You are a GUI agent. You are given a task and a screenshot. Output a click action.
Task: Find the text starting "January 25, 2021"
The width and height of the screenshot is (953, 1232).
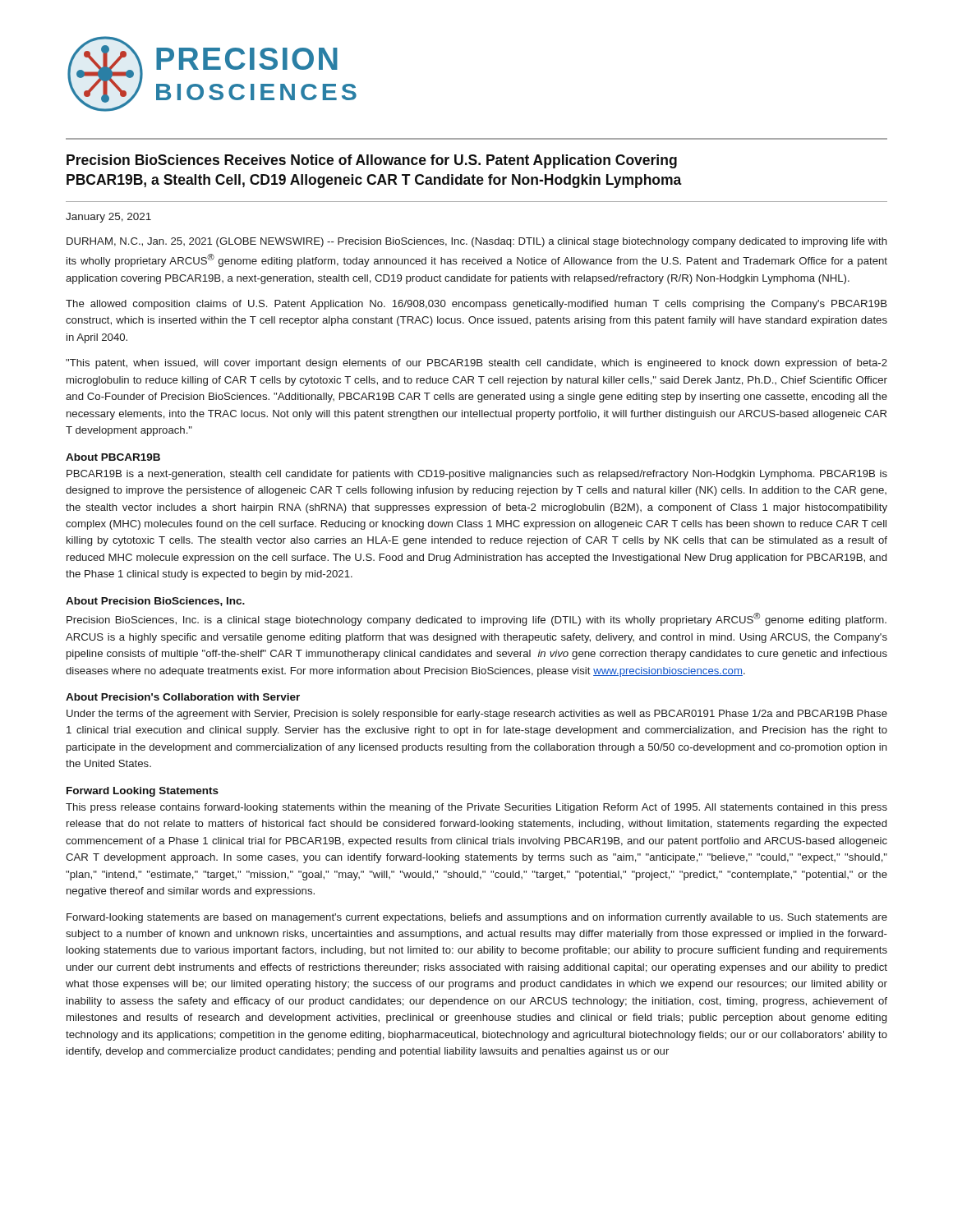[x=109, y=217]
